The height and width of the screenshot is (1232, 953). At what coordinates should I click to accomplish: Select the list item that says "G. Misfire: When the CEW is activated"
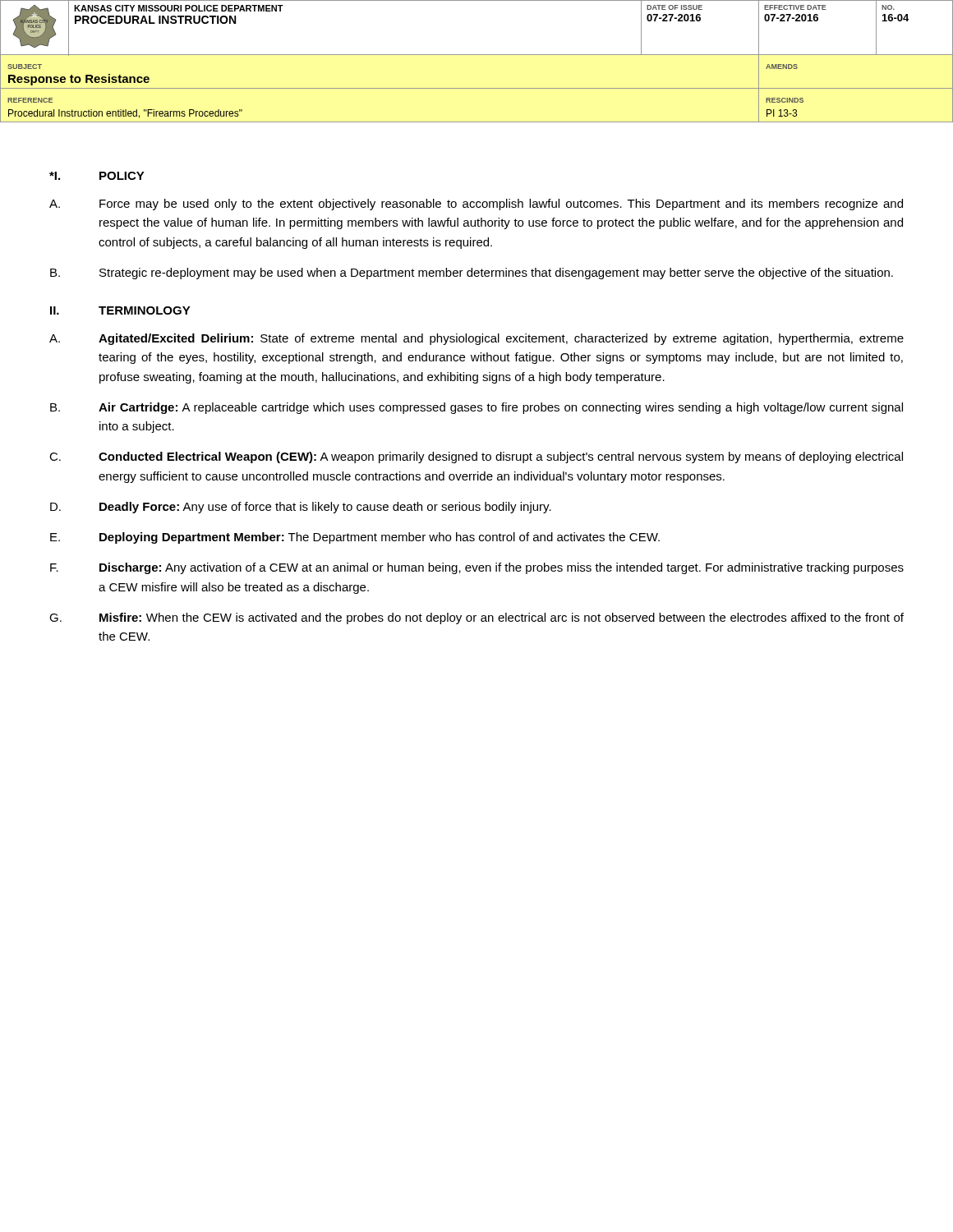pyautogui.click(x=476, y=627)
